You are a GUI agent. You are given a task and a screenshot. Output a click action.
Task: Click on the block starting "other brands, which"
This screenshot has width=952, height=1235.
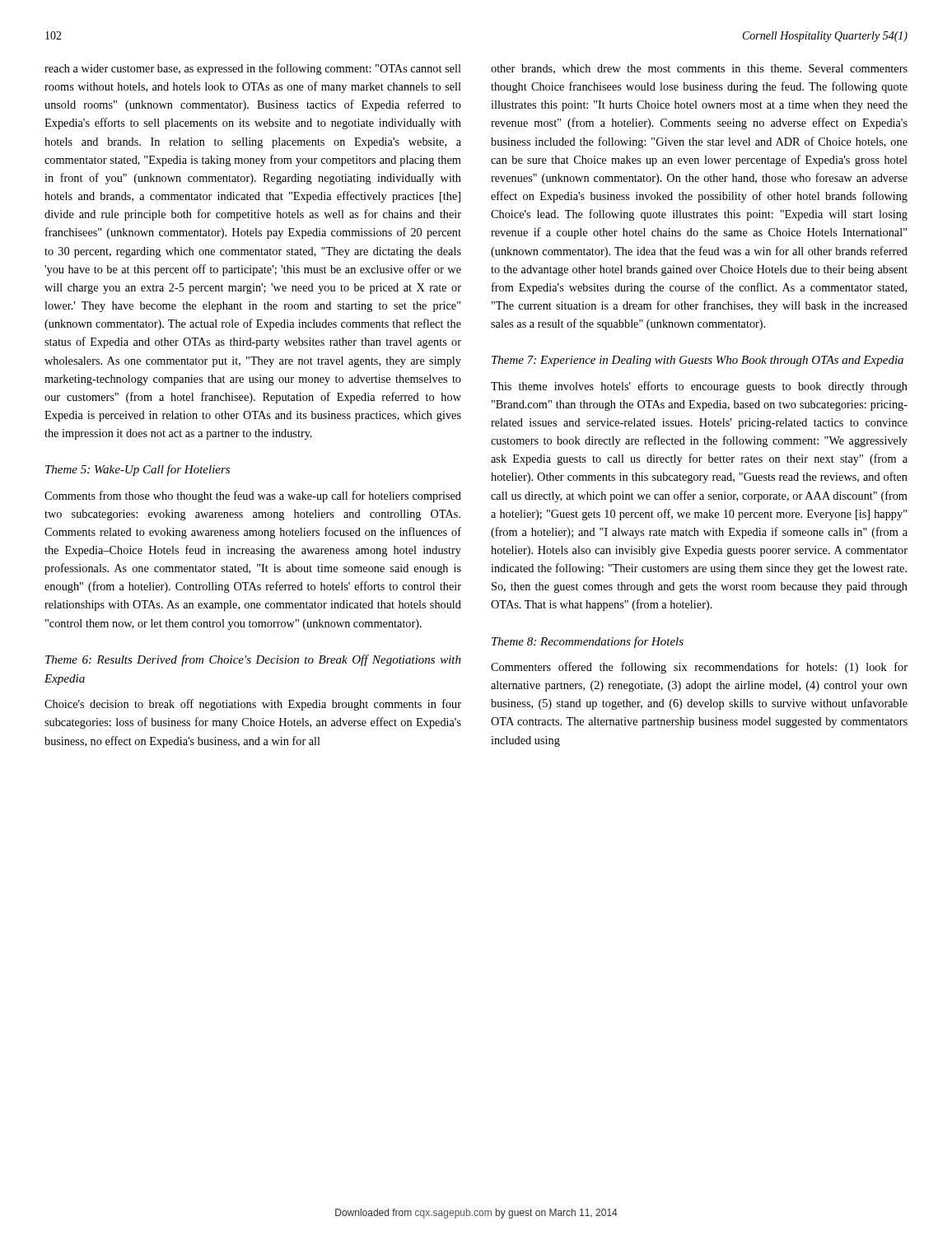699,196
